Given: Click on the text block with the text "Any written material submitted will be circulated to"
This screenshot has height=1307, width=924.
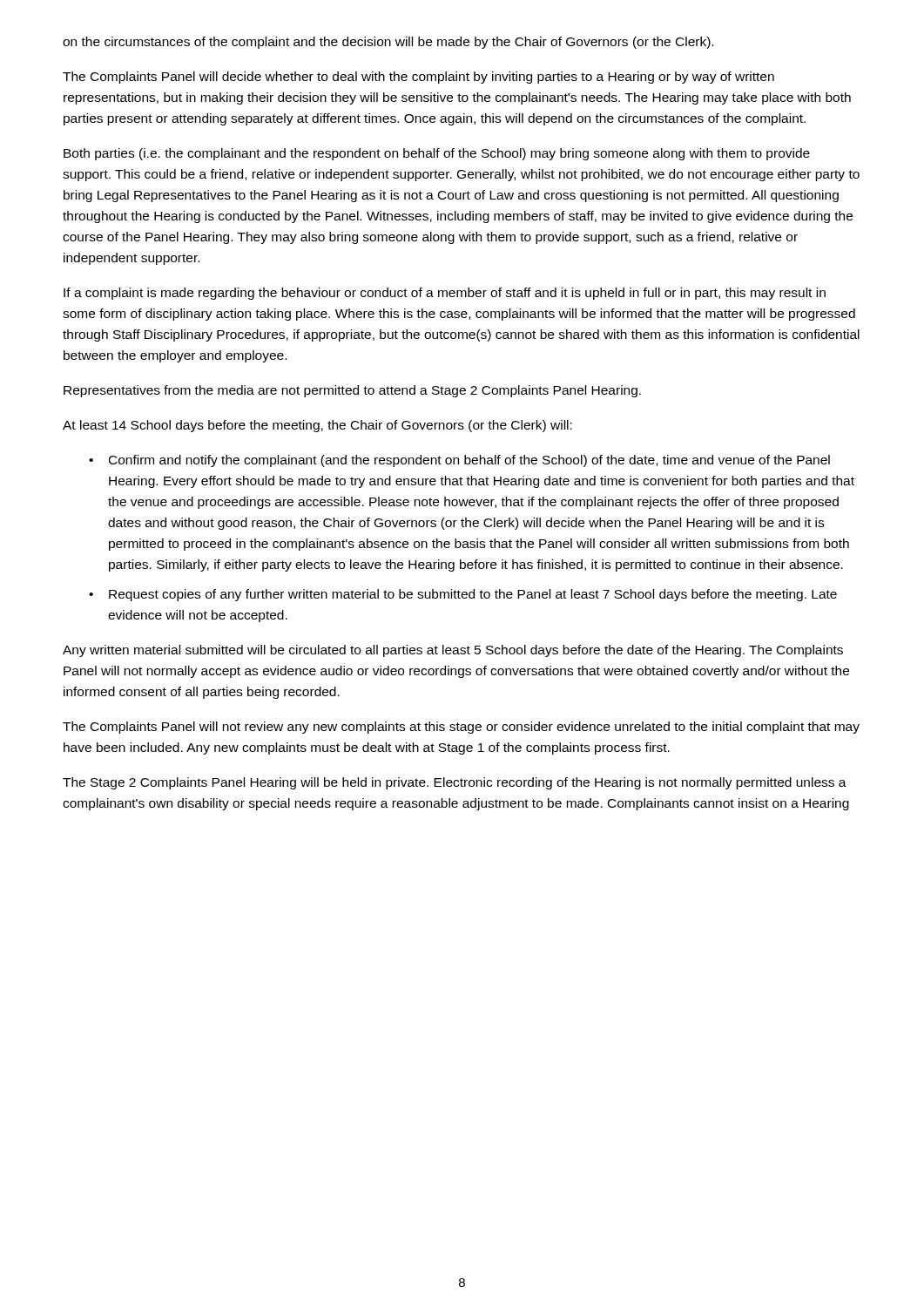Looking at the screenshot, I should (x=456, y=671).
